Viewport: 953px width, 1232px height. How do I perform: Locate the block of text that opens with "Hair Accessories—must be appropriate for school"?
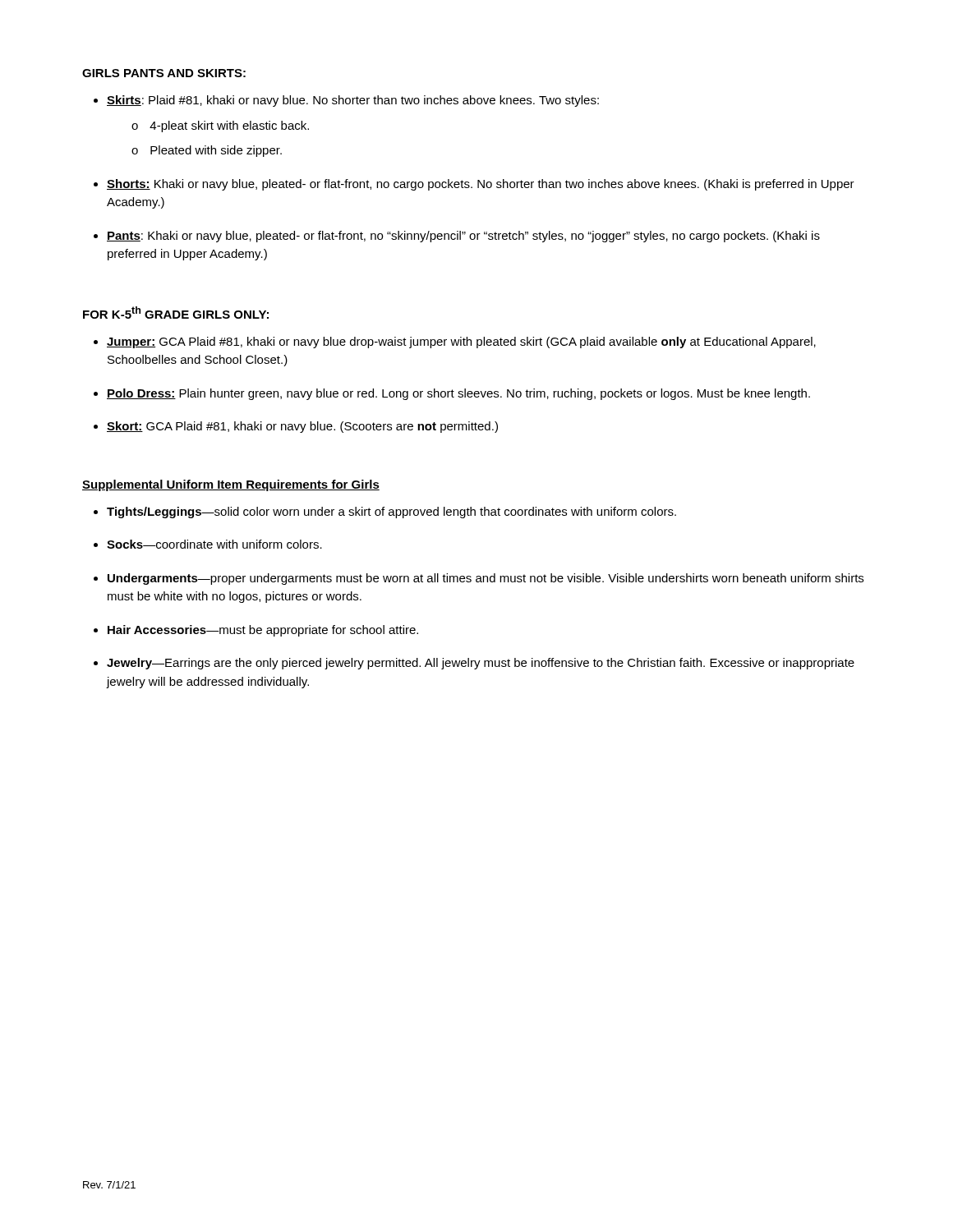coord(263,629)
